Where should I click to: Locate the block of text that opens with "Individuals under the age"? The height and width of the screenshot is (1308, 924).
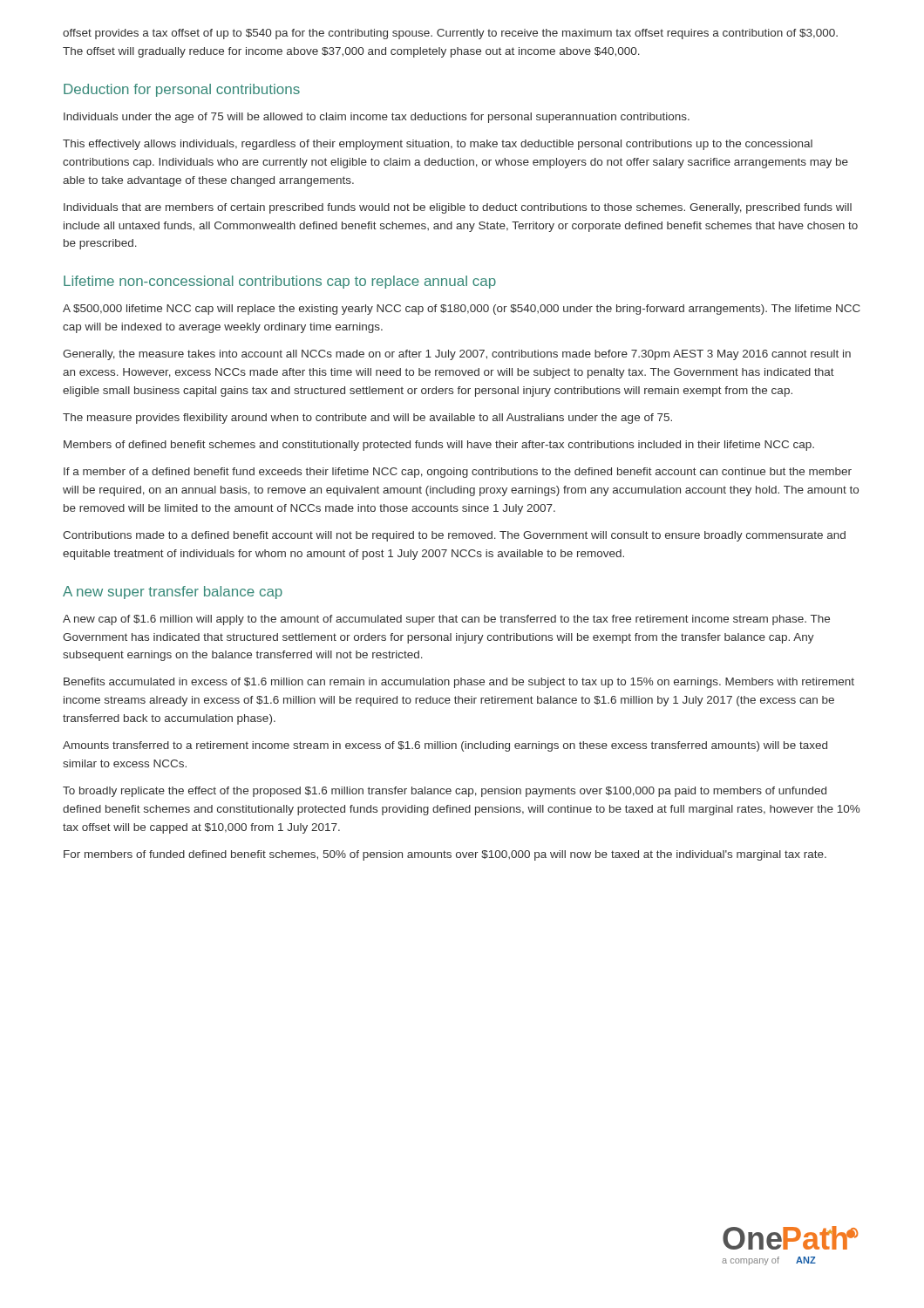click(376, 116)
